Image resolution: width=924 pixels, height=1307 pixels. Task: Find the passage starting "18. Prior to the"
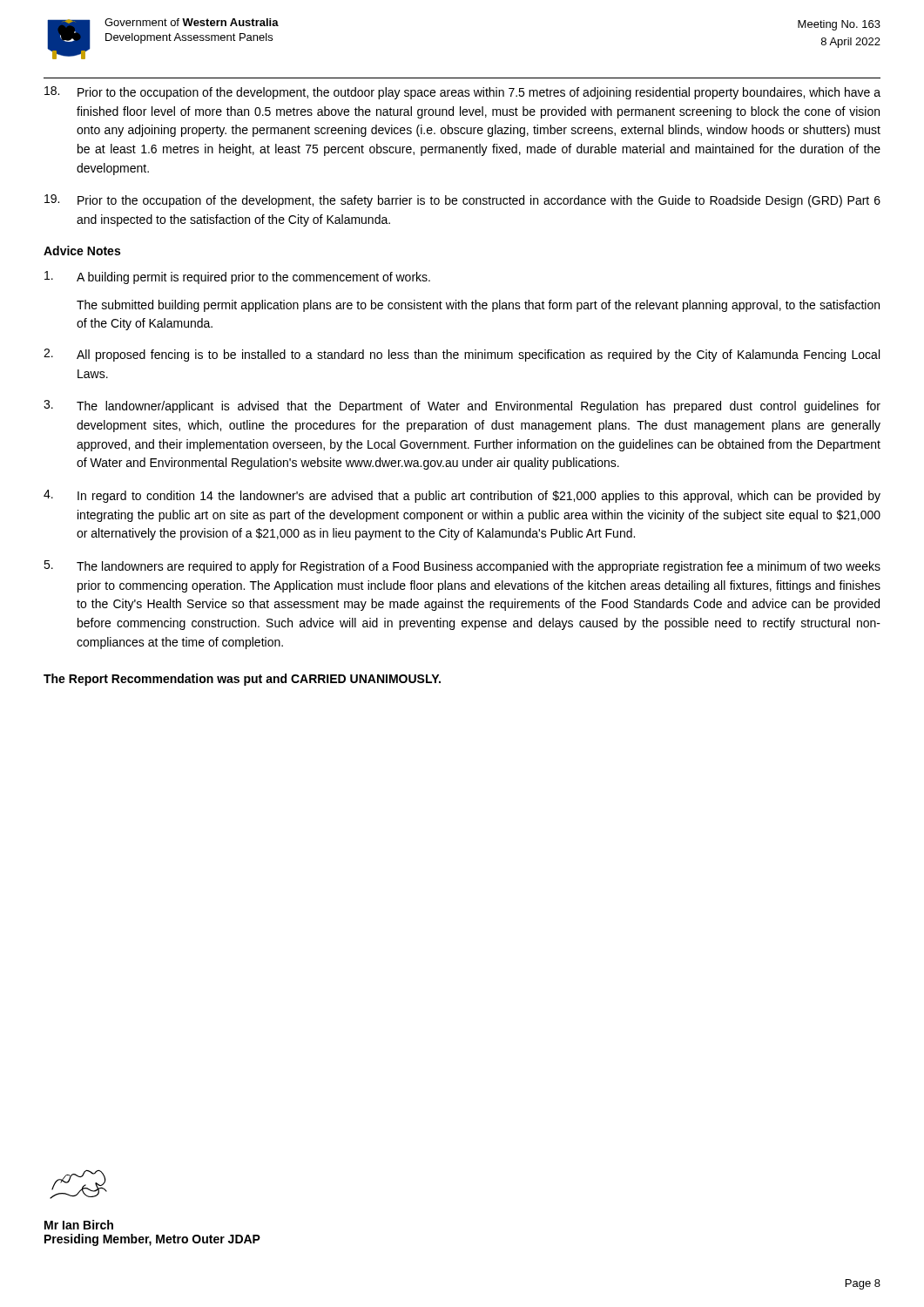coord(462,131)
